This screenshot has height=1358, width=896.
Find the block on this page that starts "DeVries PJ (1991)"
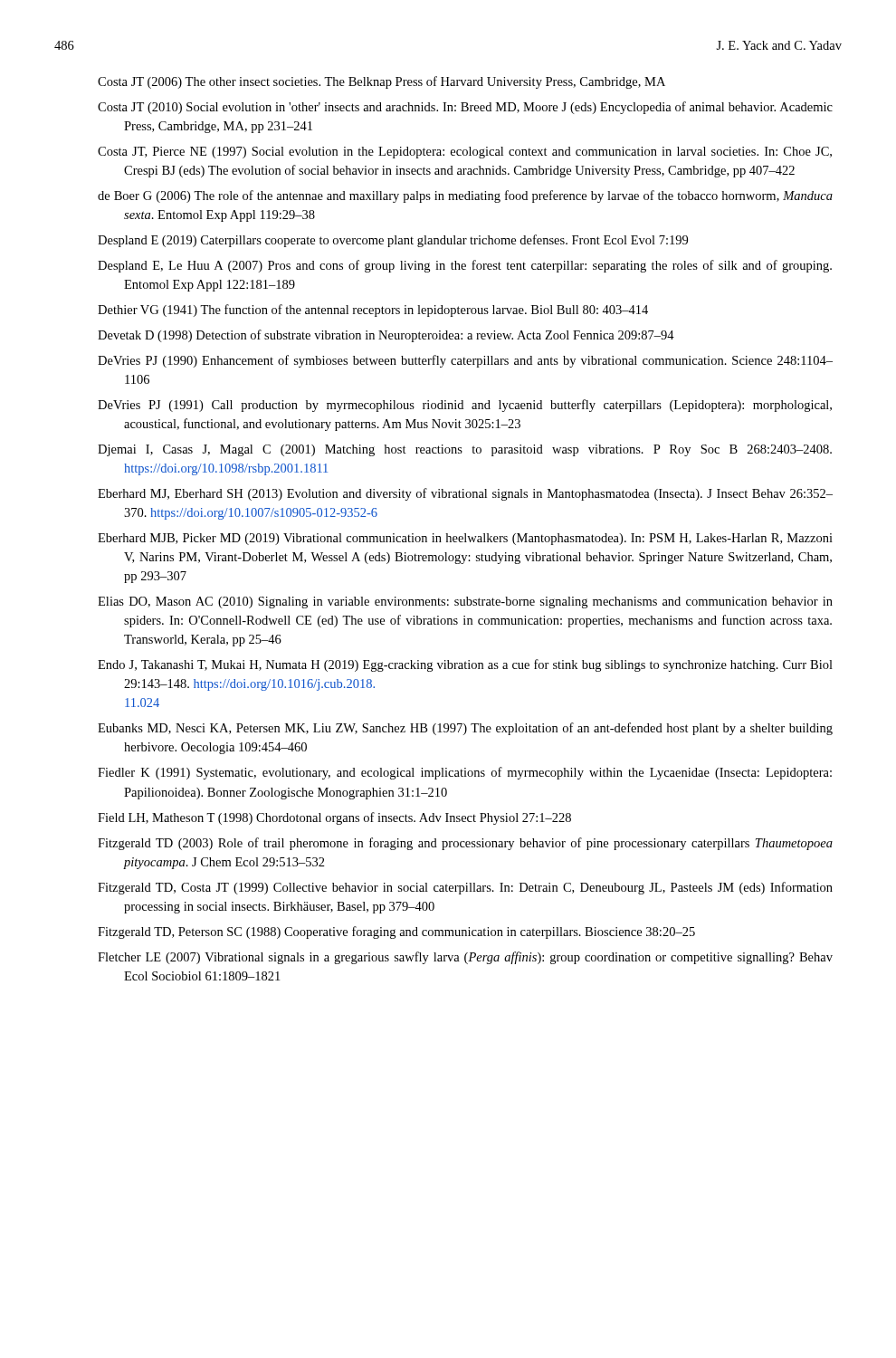pyautogui.click(x=465, y=415)
